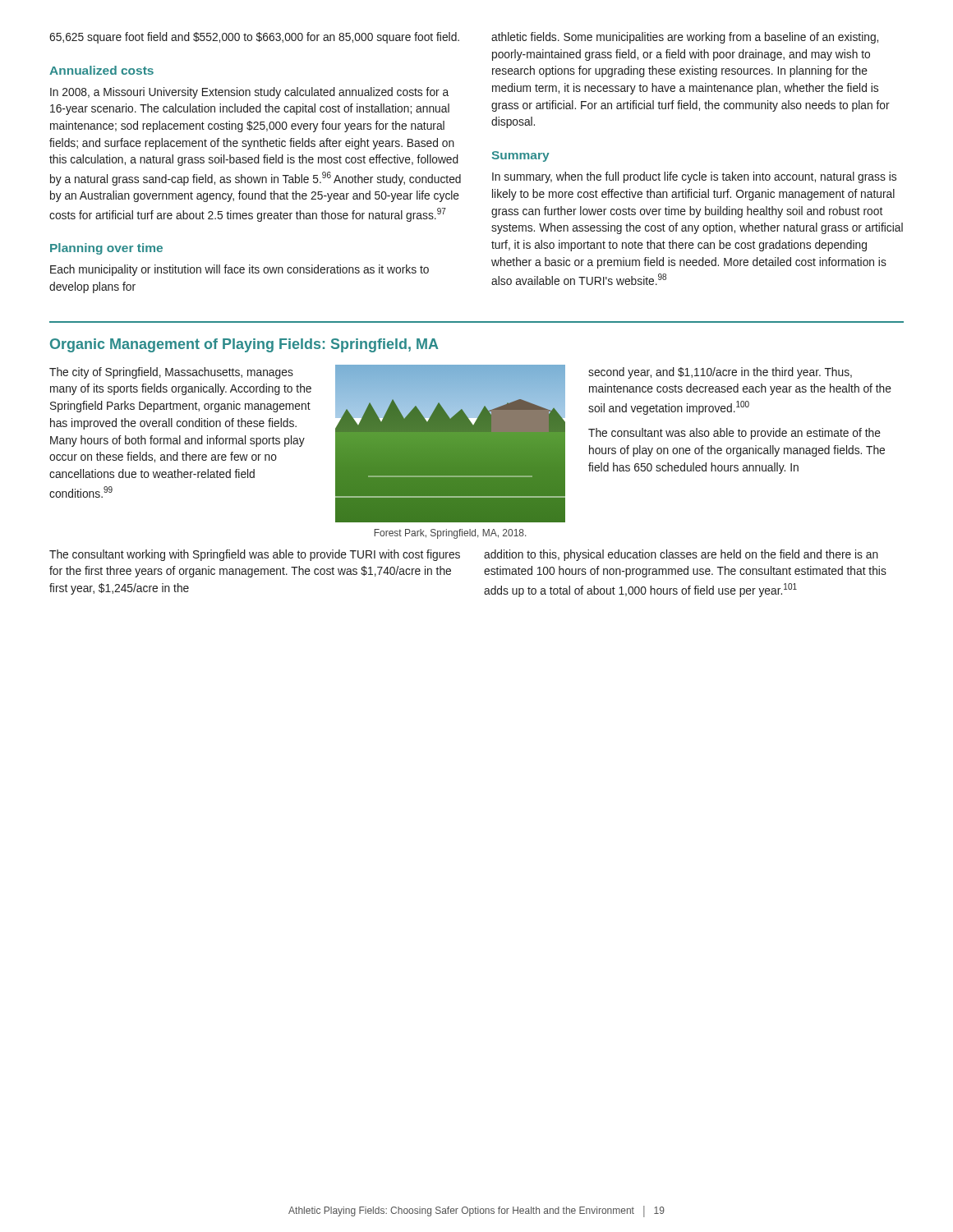Select the photo
The image size is (953, 1232).
pyautogui.click(x=450, y=443)
